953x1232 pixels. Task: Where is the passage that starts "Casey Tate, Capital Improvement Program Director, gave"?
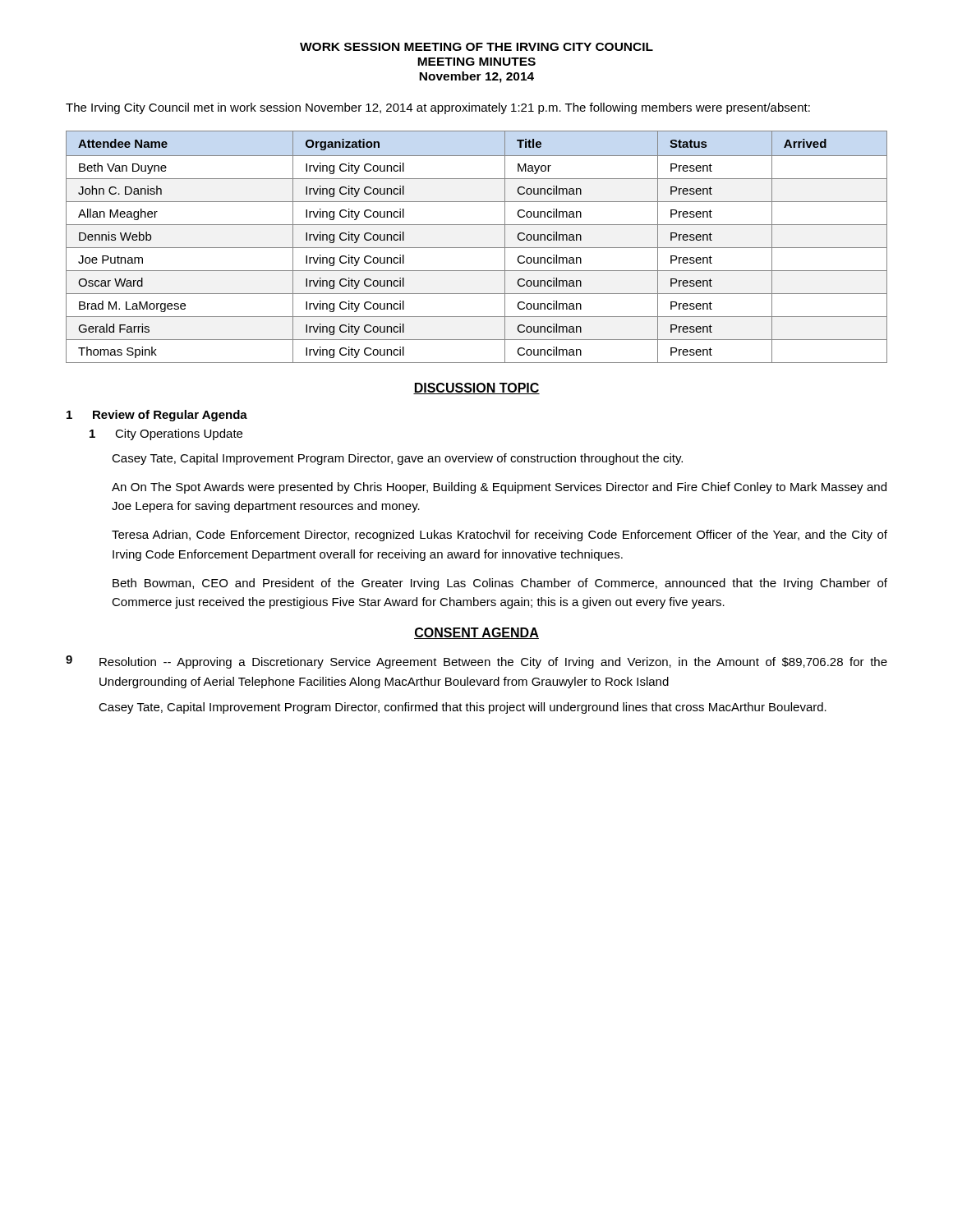398,458
